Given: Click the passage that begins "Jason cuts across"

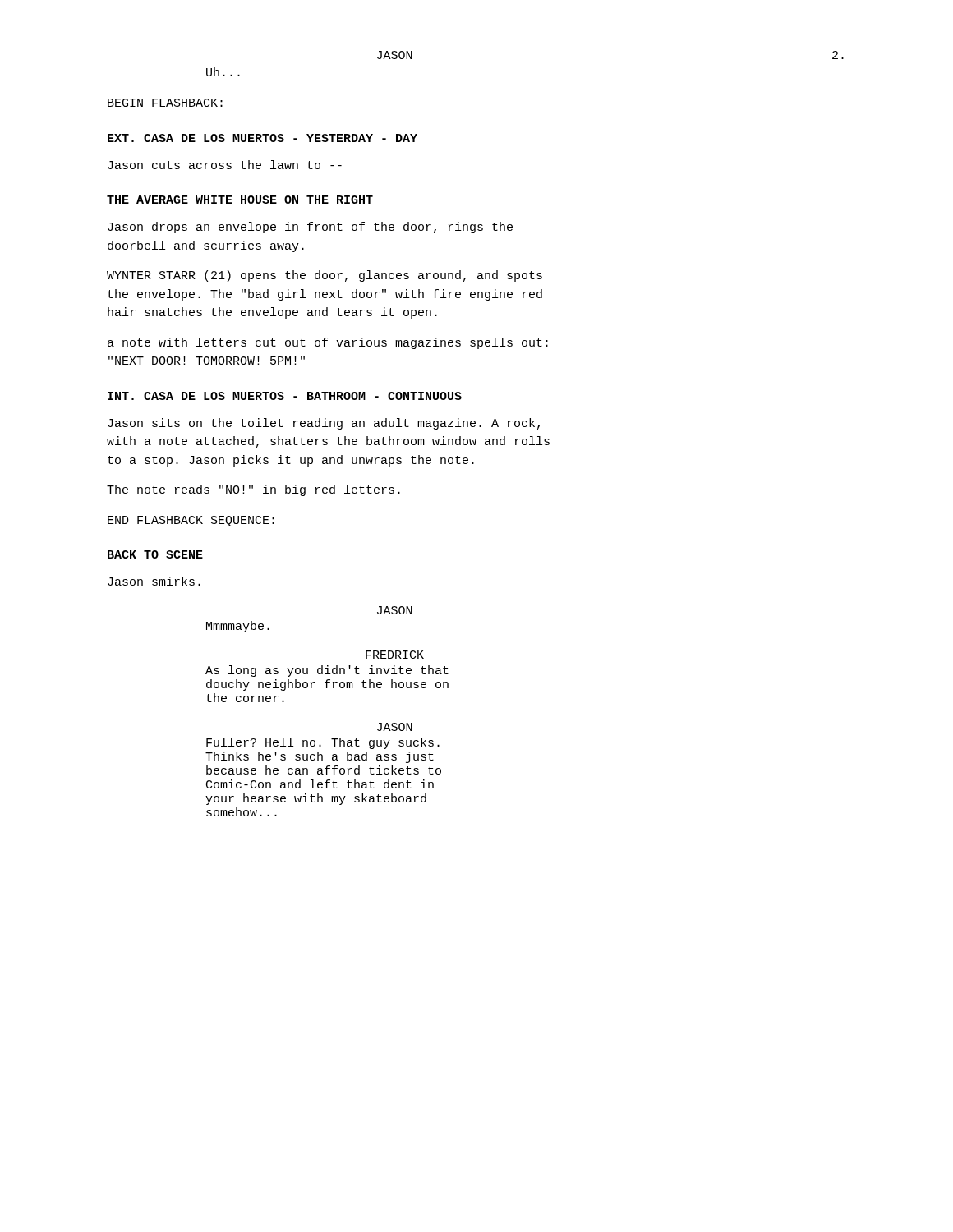Looking at the screenshot, I should [x=225, y=166].
